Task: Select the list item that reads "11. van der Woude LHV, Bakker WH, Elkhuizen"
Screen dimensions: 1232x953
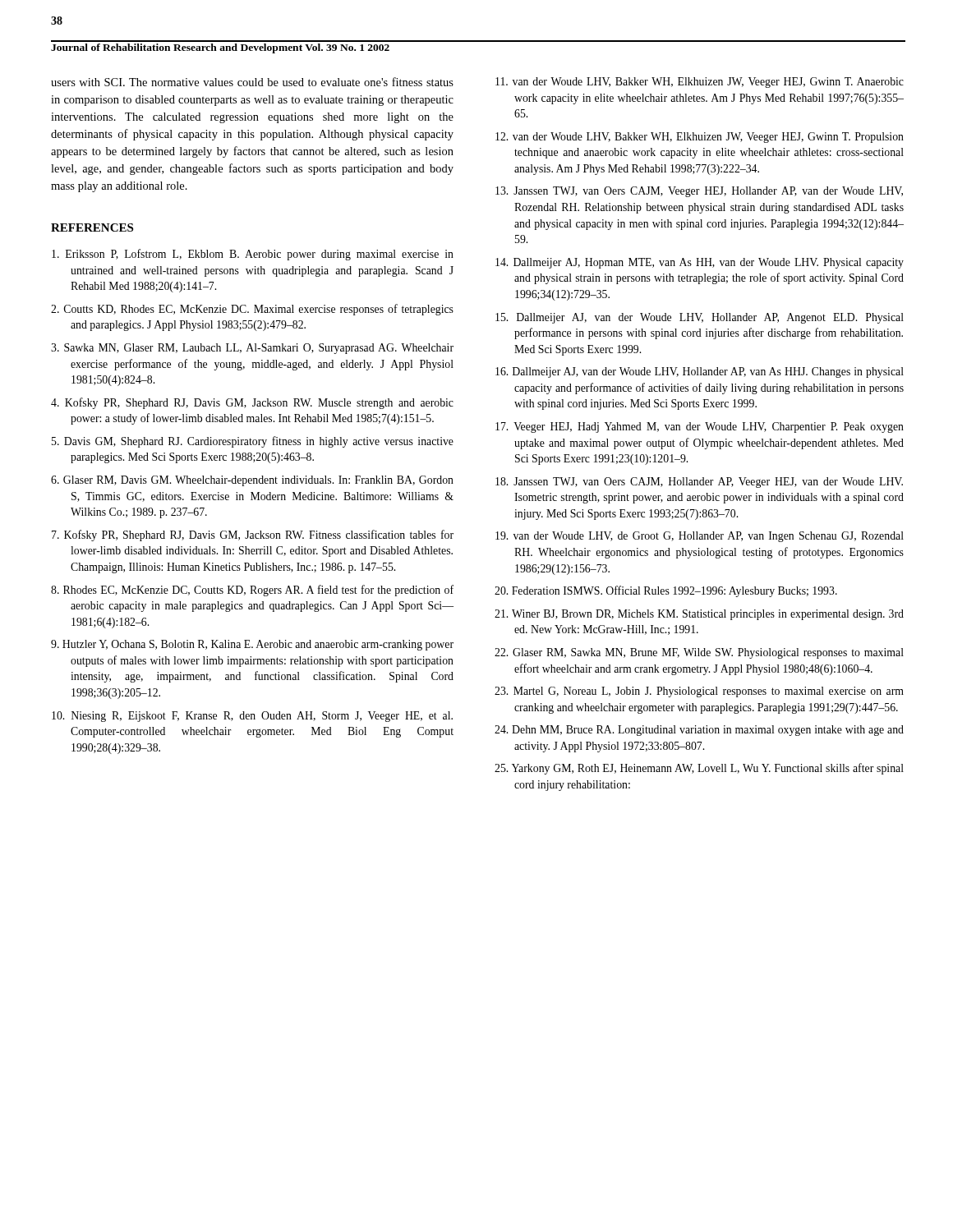Action: pyautogui.click(x=699, y=98)
